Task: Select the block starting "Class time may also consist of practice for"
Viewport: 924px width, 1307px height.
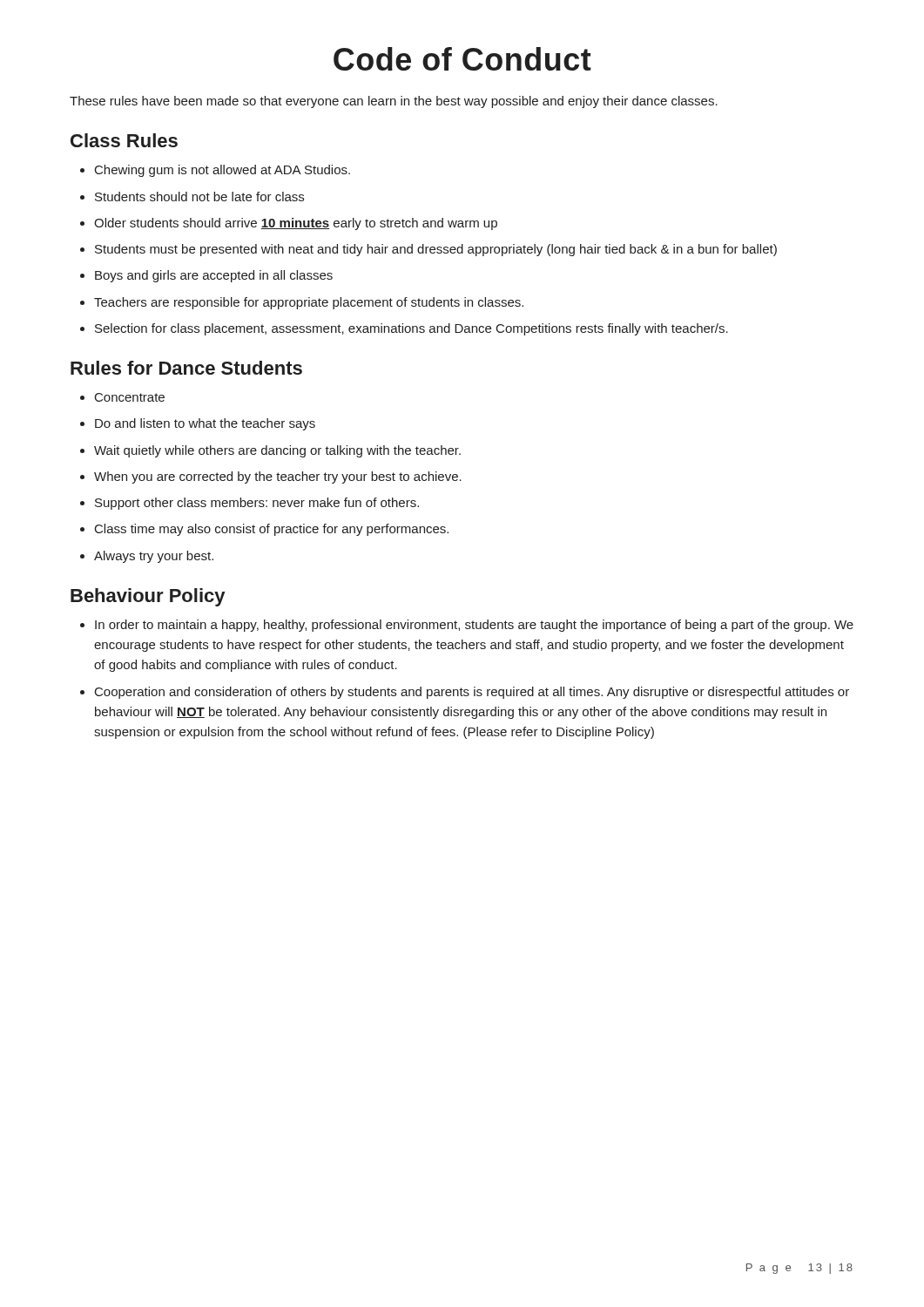Action: pos(272,529)
